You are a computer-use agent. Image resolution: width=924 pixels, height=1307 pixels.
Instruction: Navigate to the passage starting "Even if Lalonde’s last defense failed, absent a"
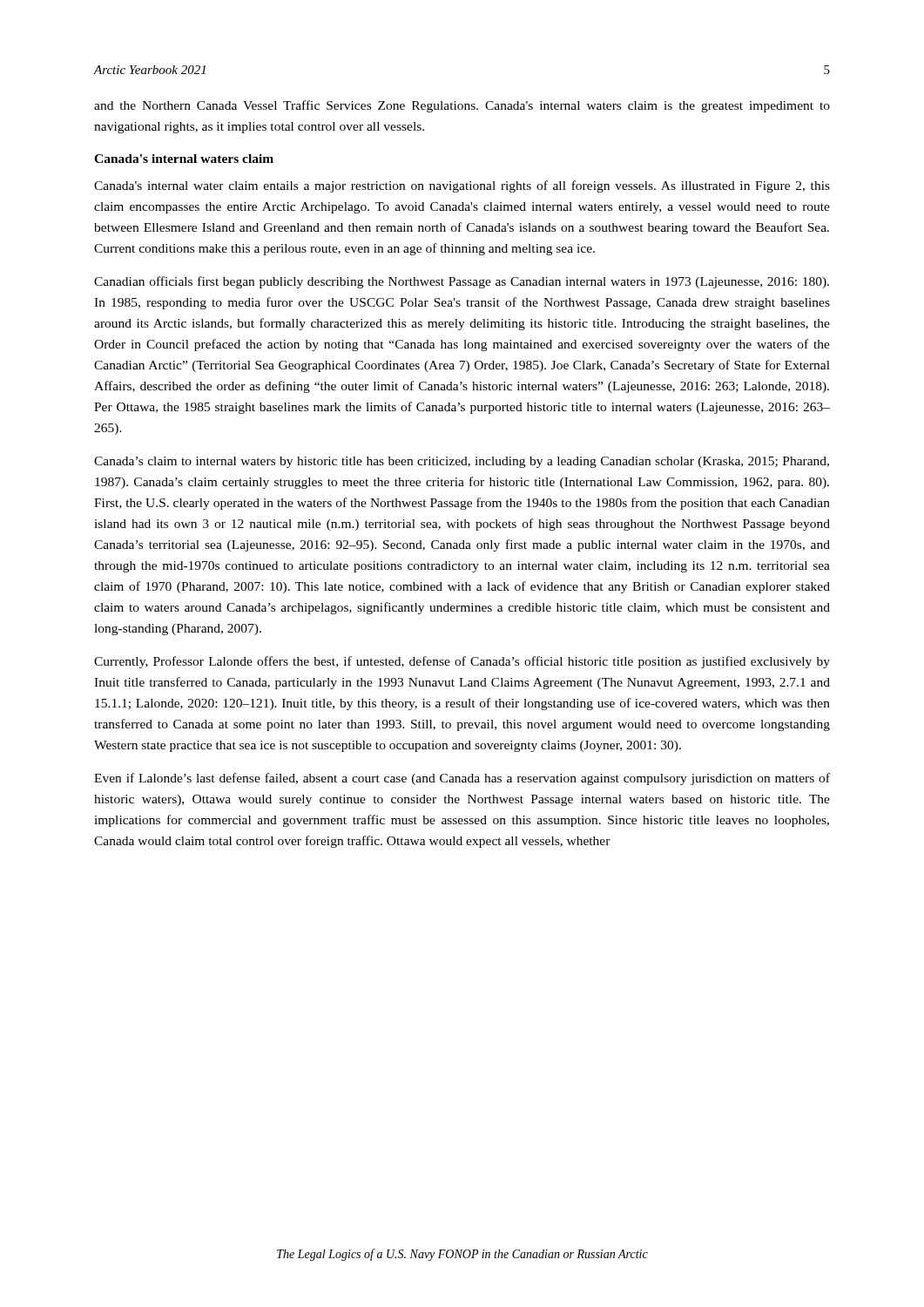[462, 809]
